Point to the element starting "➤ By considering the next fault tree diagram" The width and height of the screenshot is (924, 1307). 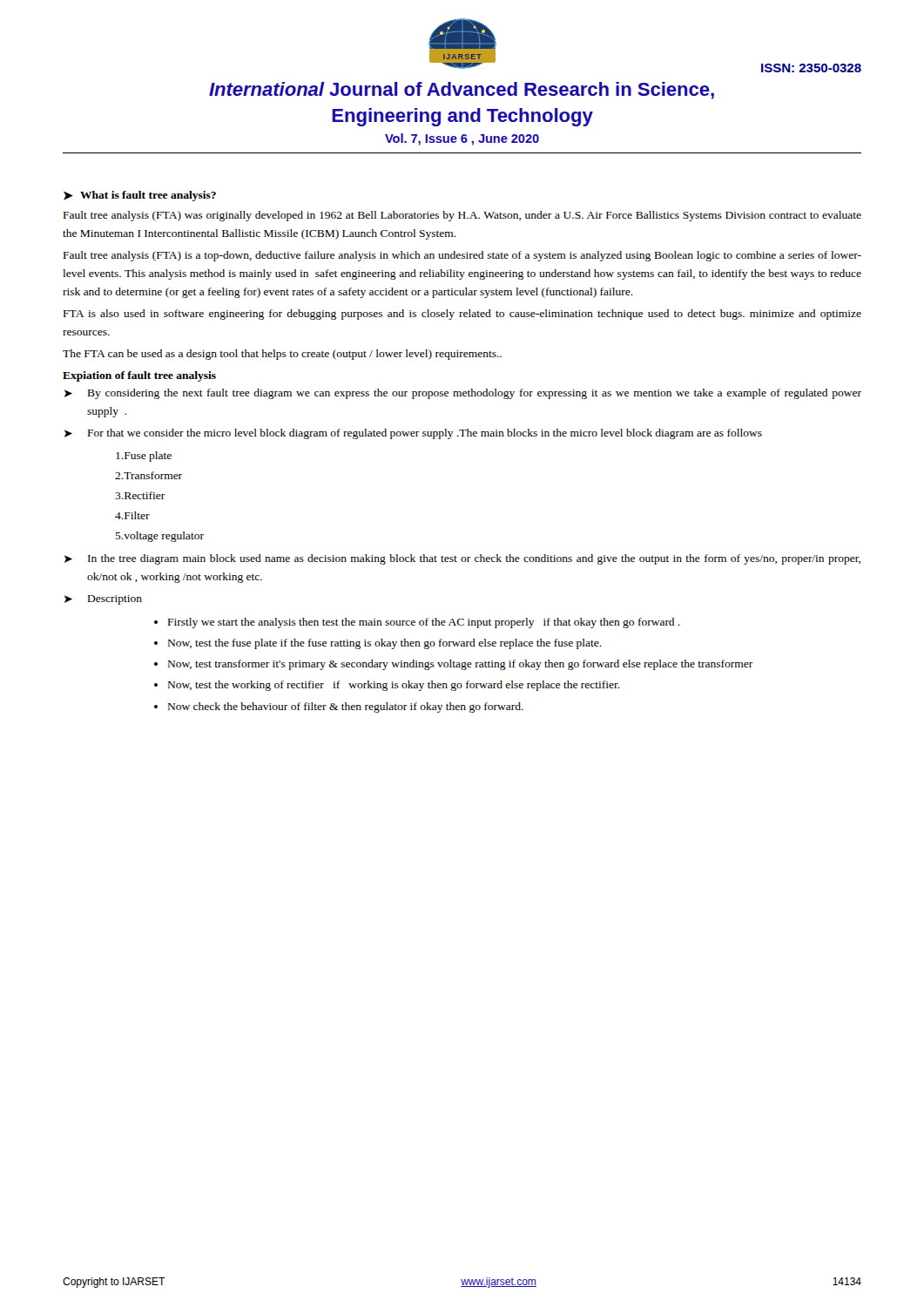pyautogui.click(x=462, y=402)
